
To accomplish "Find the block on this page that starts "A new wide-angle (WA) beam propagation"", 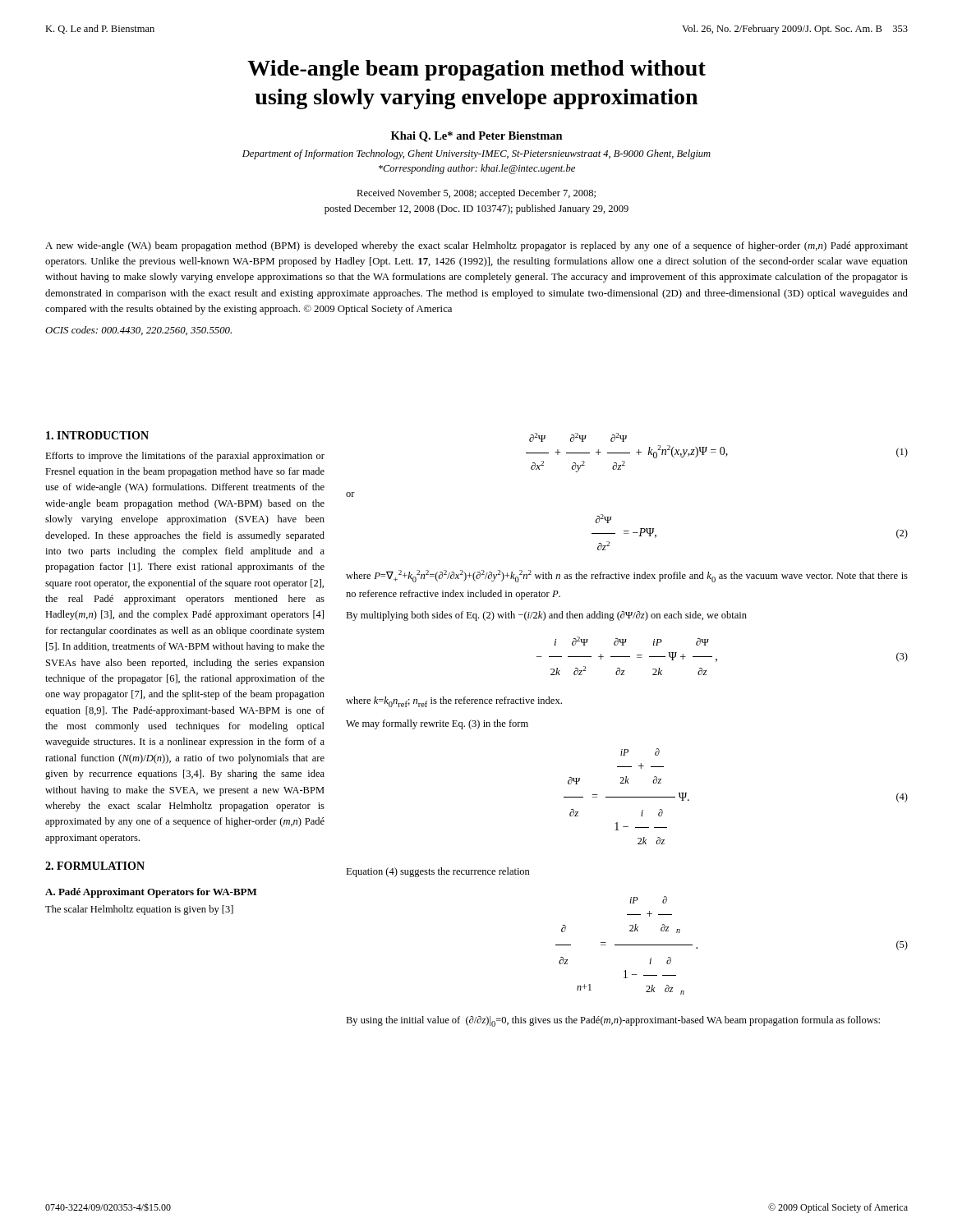I will coord(476,288).
